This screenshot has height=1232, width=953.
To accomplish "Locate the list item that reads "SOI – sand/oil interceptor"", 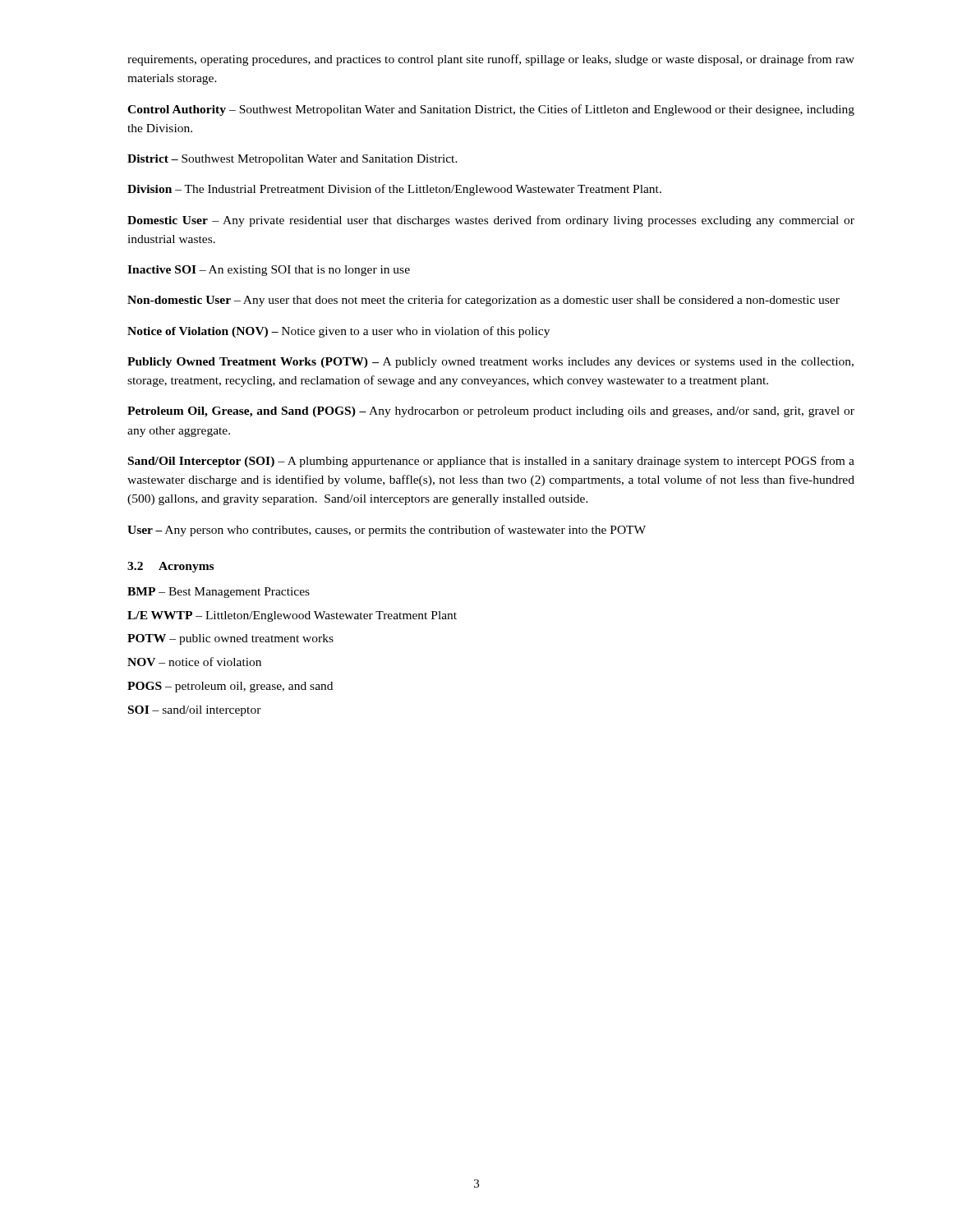I will click(x=194, y=709).
